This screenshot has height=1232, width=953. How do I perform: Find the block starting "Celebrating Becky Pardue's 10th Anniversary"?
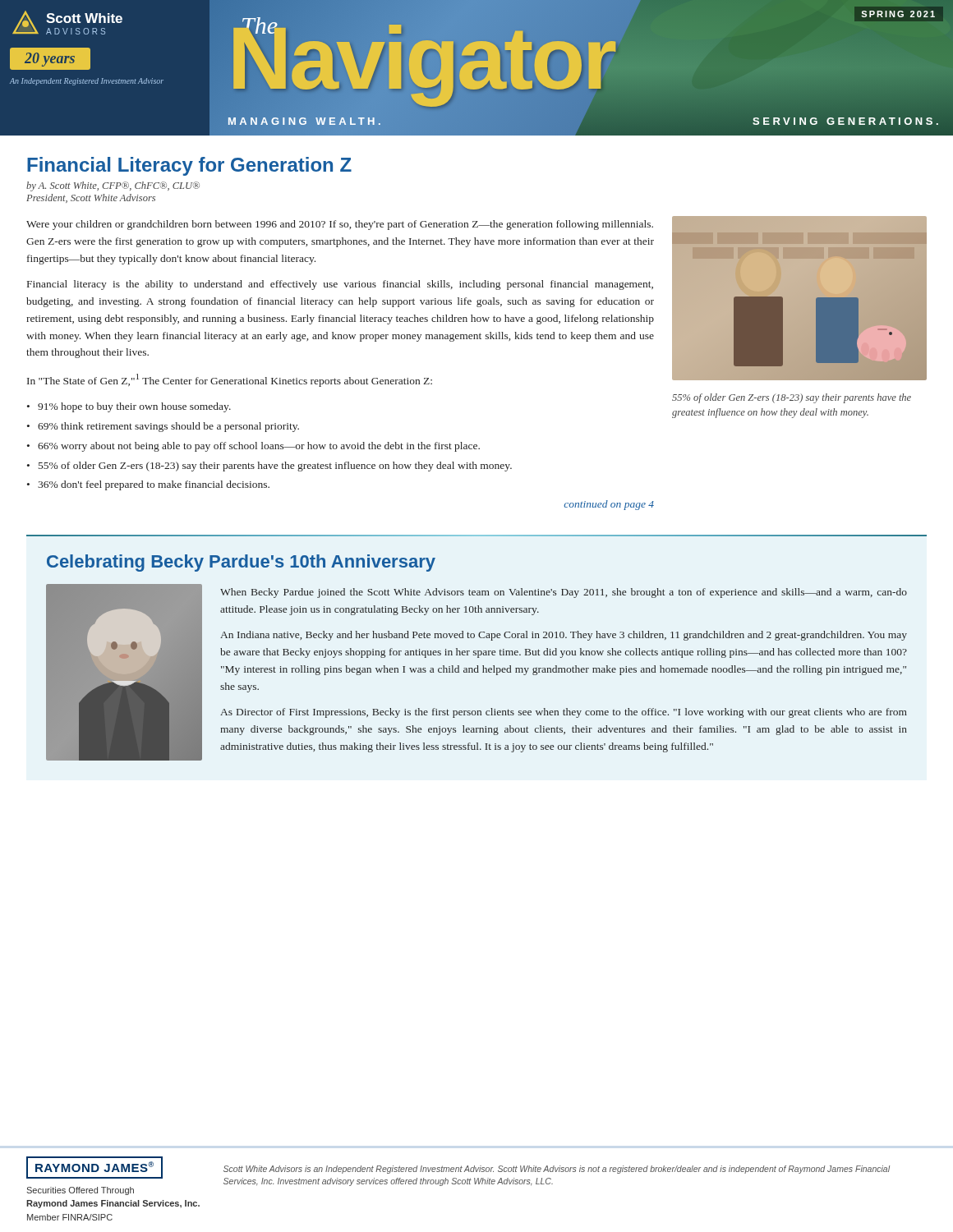241,563
